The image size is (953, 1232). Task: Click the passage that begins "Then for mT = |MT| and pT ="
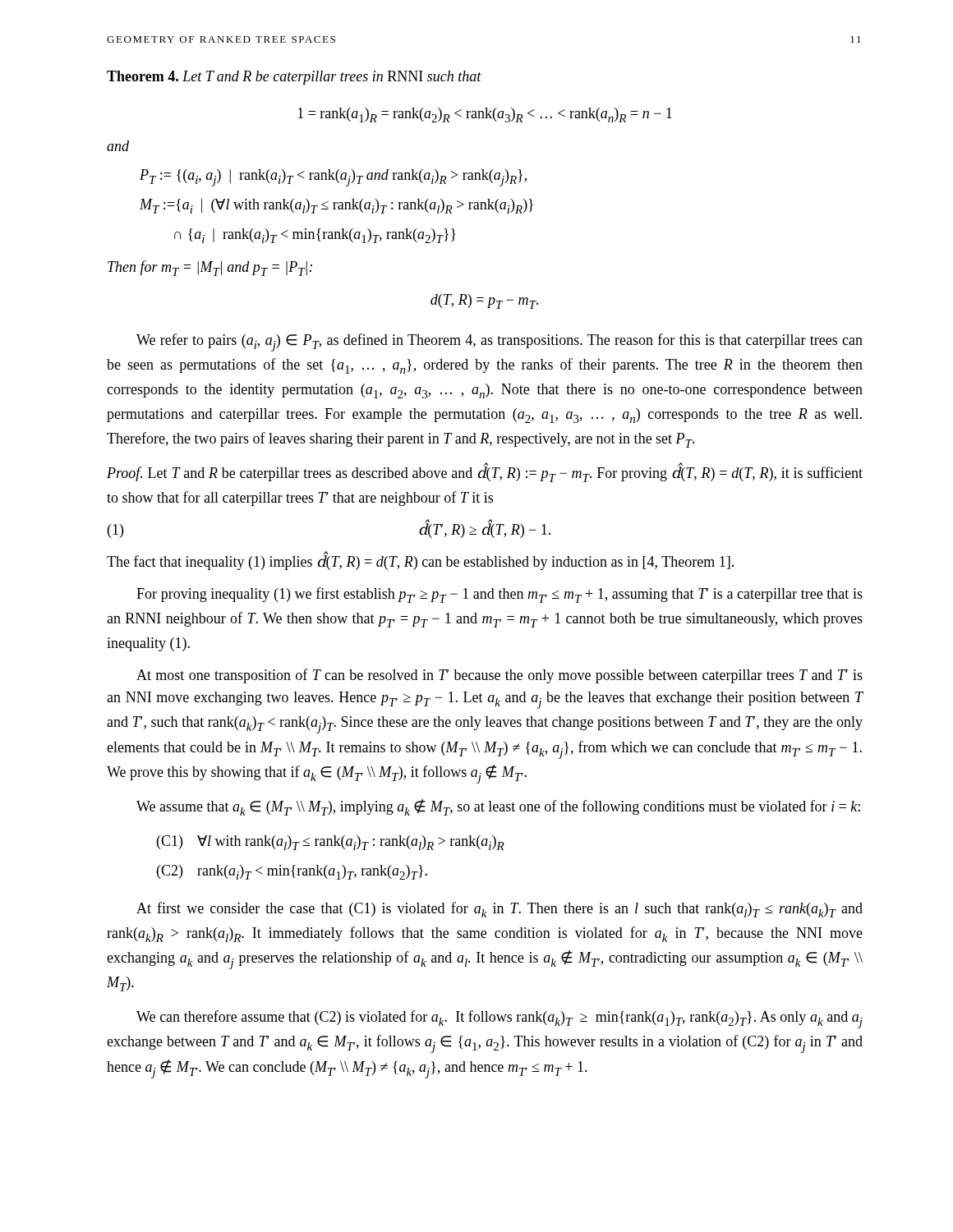click(x=210, y=269)
